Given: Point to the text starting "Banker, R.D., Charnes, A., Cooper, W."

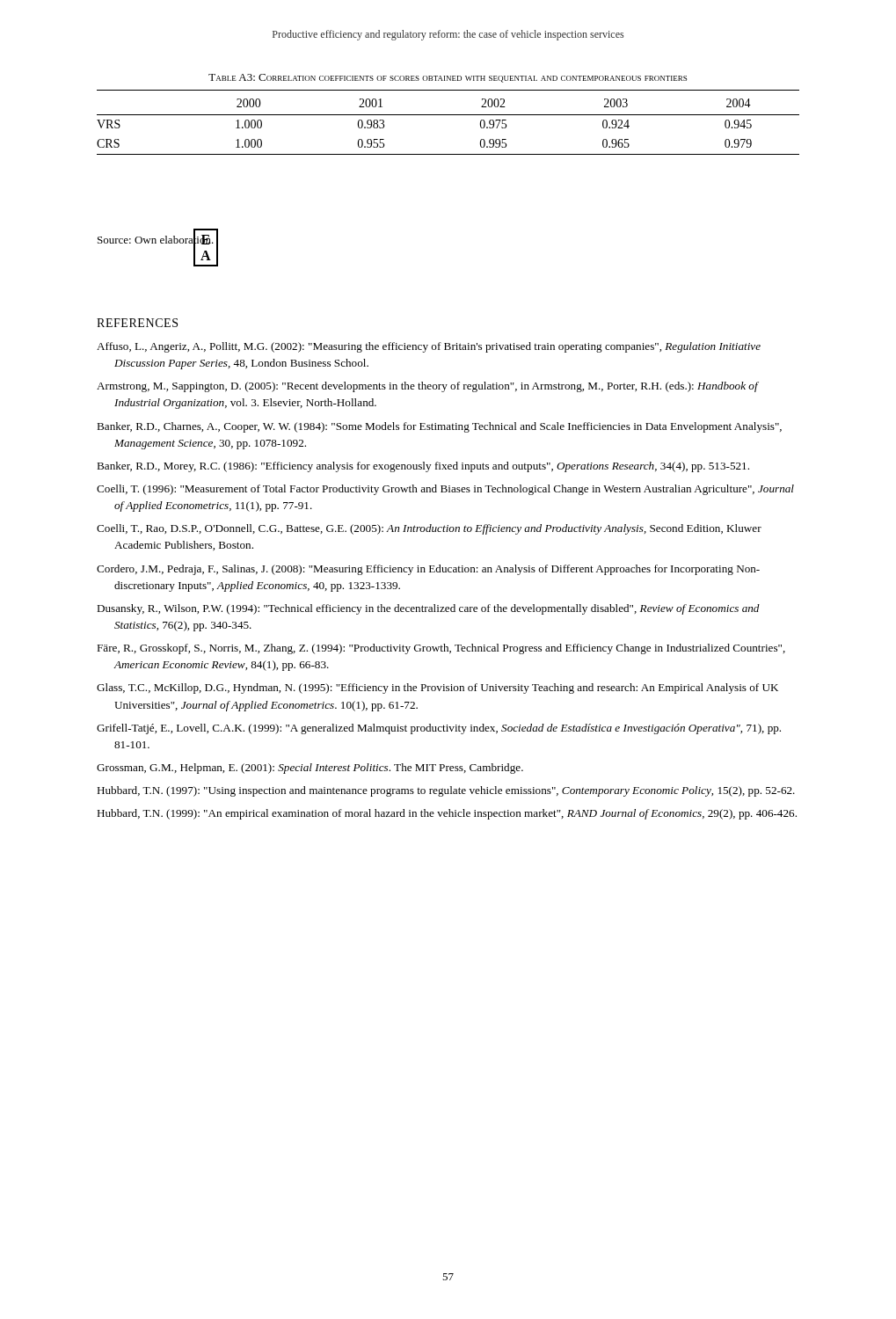Looking at the screenshot, I should (439, 434).
